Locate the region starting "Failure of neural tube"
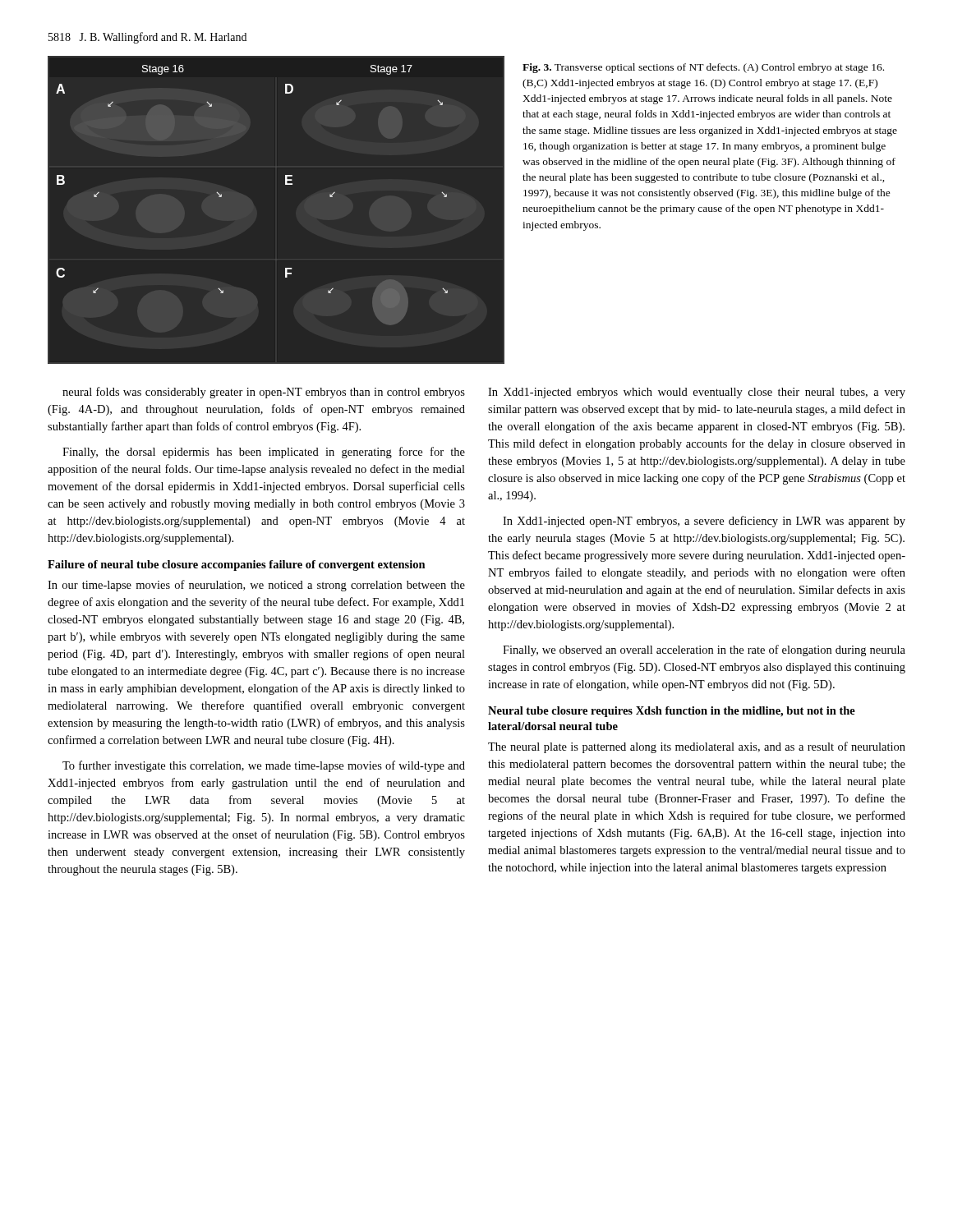This screenshot has width=953, height=1232. tap(236, 564)
